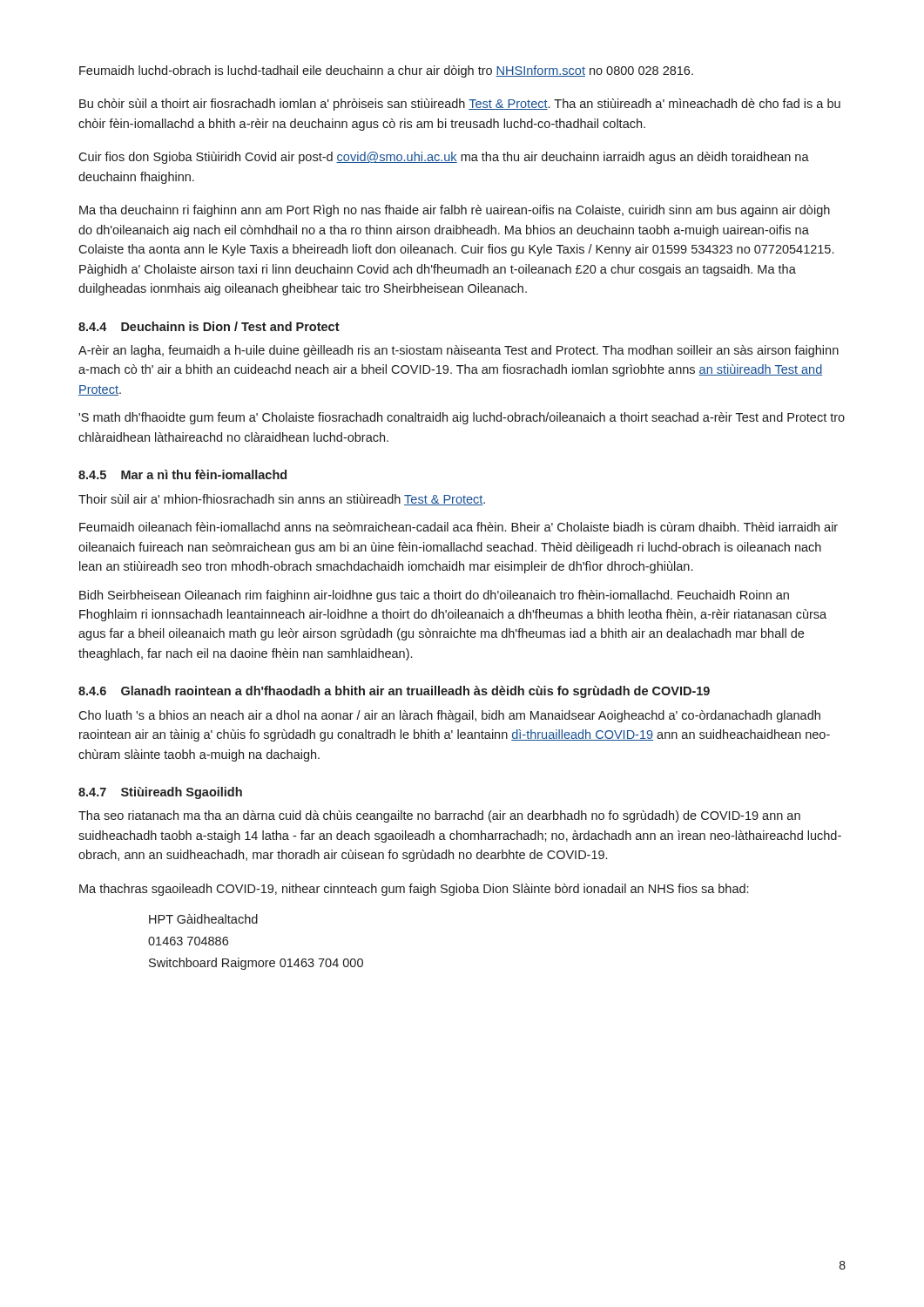The height and width of the screenshot is (1307, 924).
Task: Select the element starting "'S math dh'fhaoidte gum feum a' Cholaiste fiosrachadh"
Action: [462, 428]
